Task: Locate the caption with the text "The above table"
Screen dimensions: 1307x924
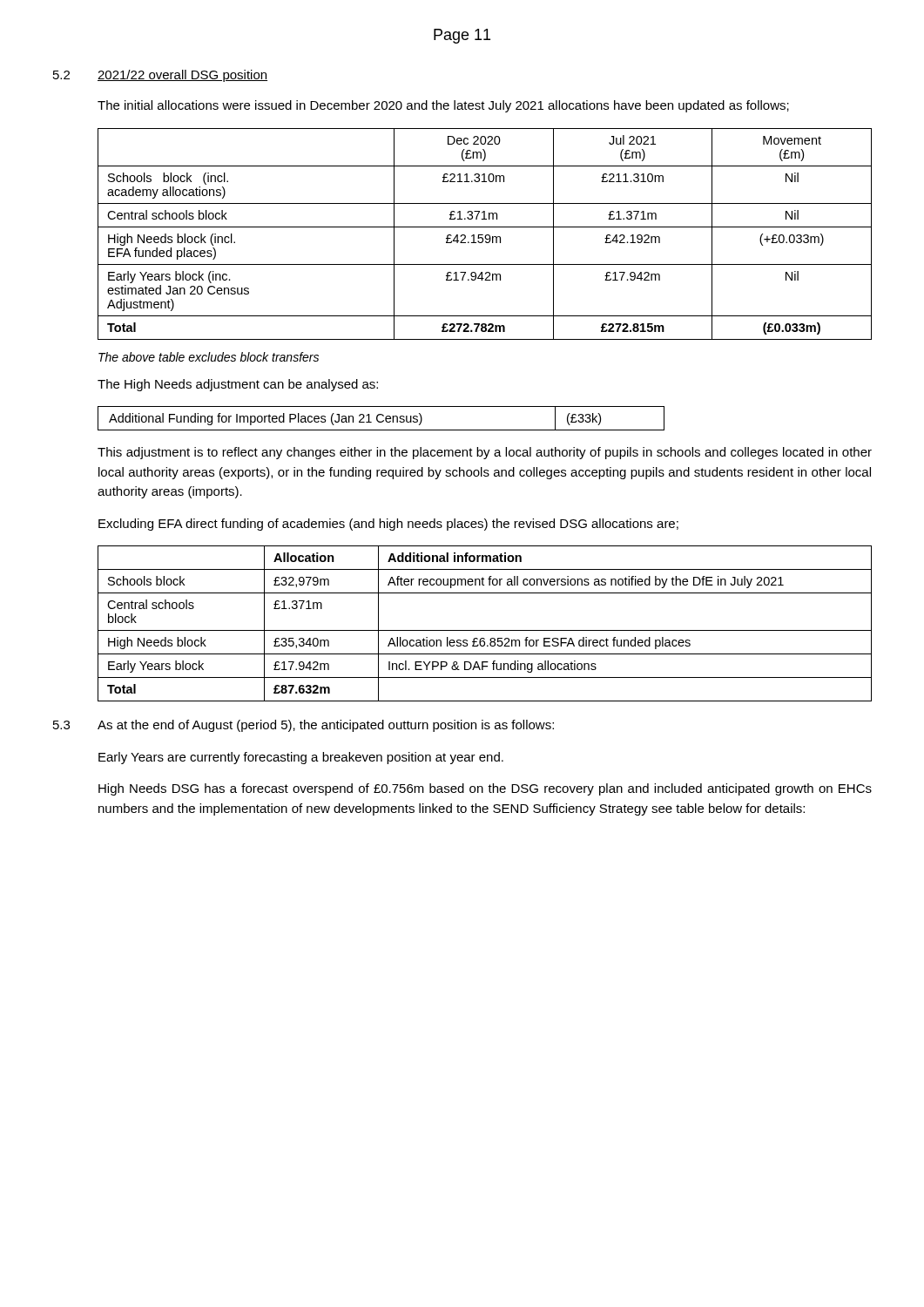Action: 208,357
